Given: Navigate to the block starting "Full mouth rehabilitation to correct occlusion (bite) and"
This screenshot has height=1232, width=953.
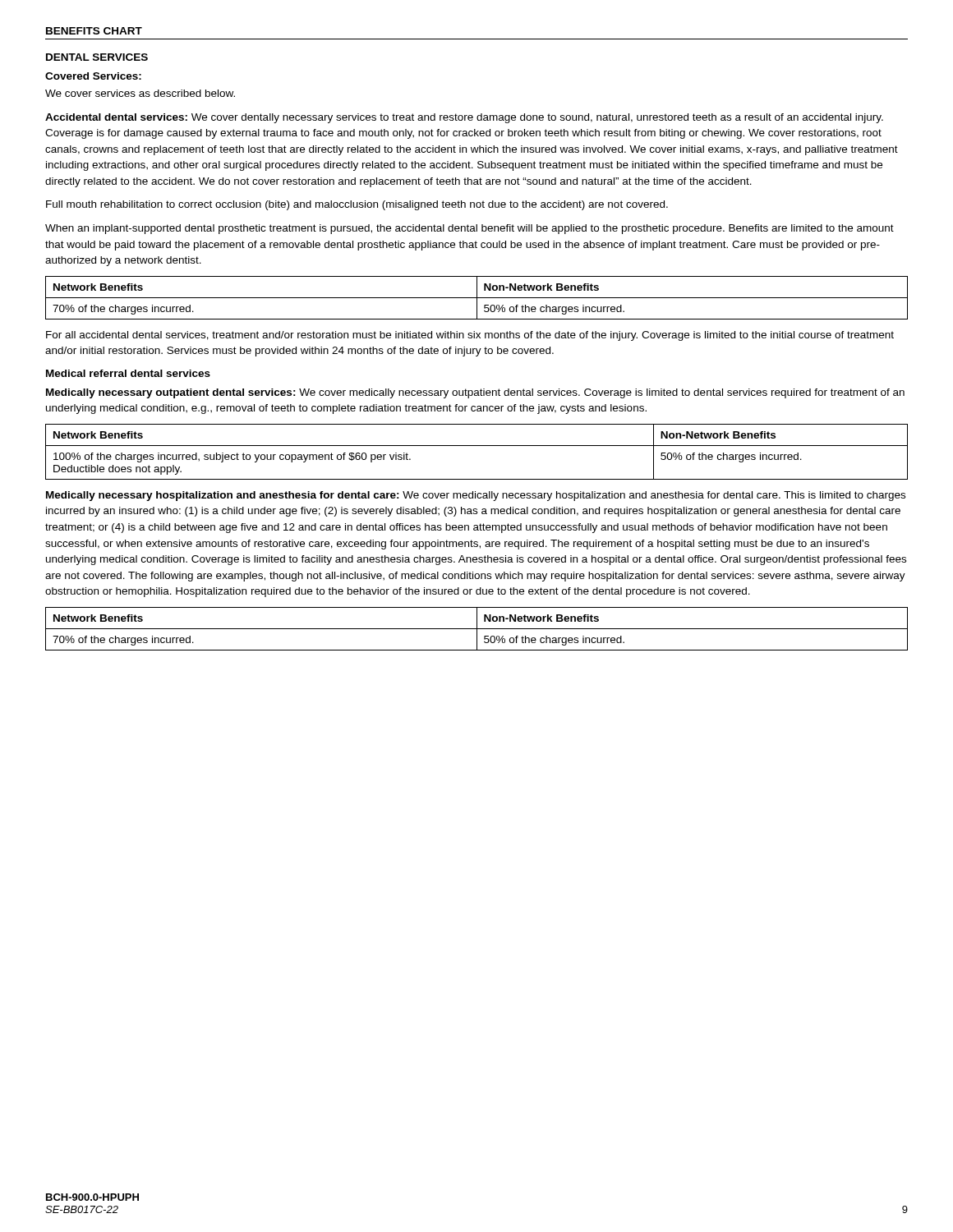Looking at the screenshot, I should [x=357, y=204].
